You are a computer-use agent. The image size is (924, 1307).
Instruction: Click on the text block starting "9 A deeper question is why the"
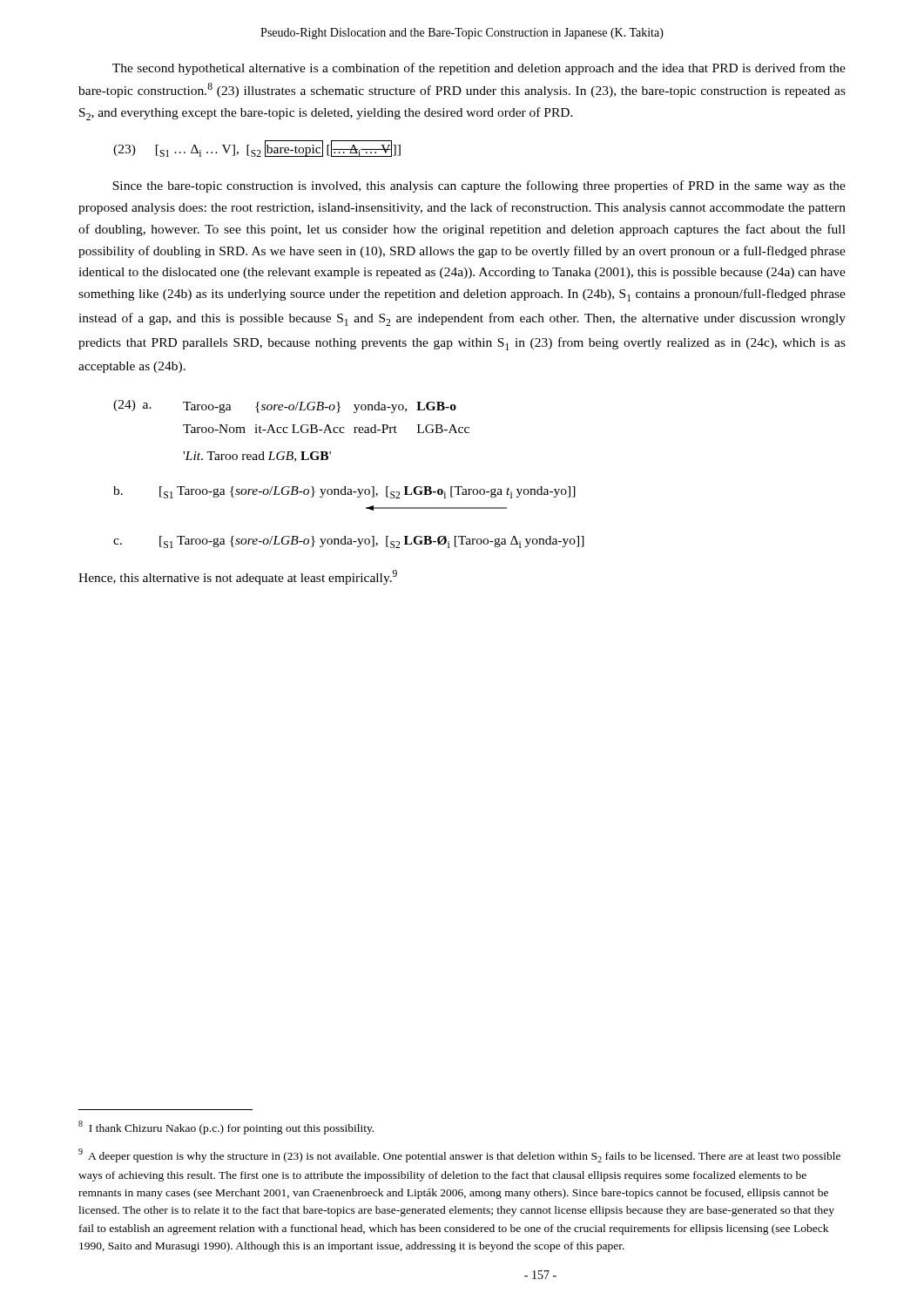point(460,1199)
